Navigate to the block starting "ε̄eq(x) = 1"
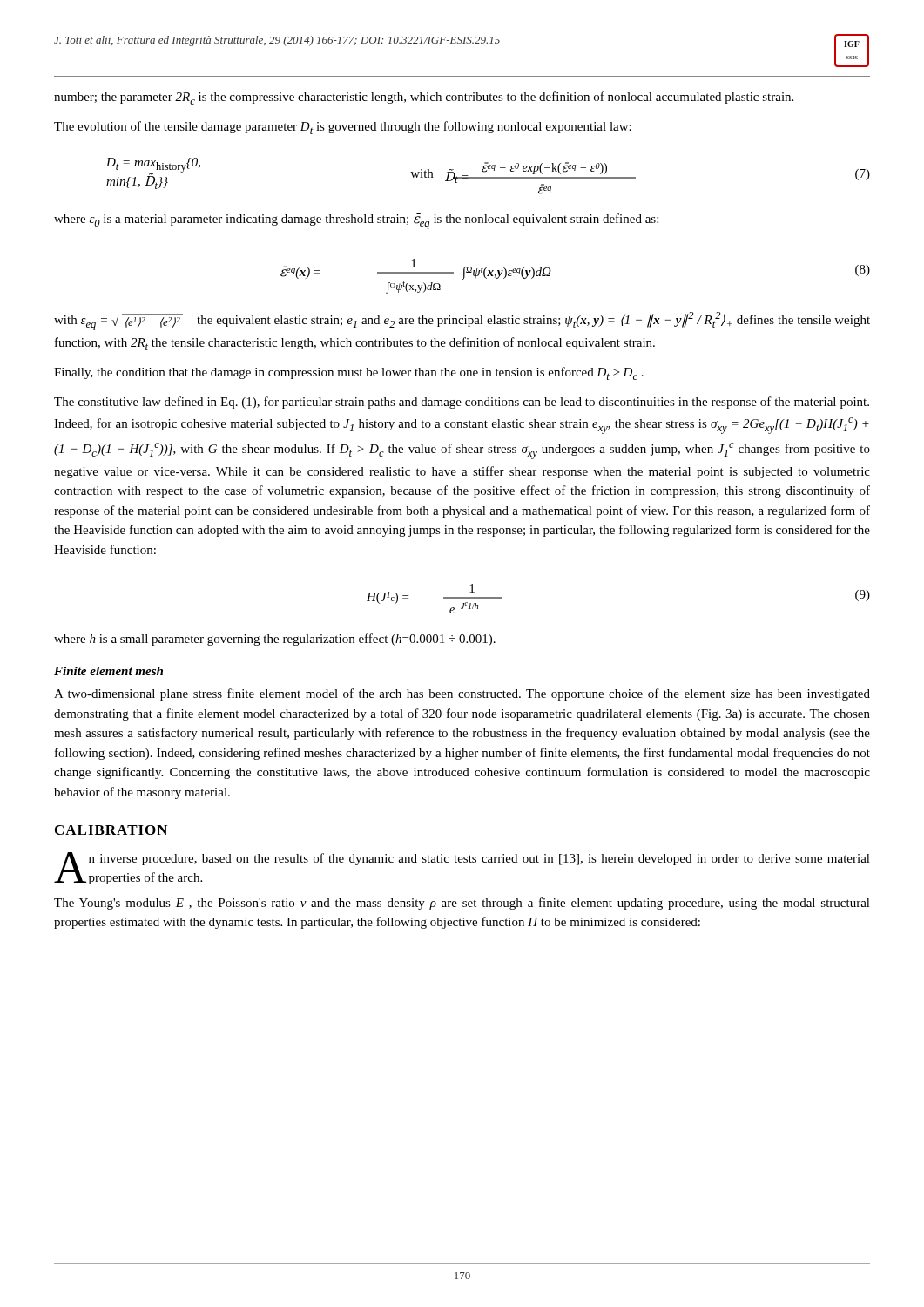This screenshot has height=1307, width=924. (462, 269)
